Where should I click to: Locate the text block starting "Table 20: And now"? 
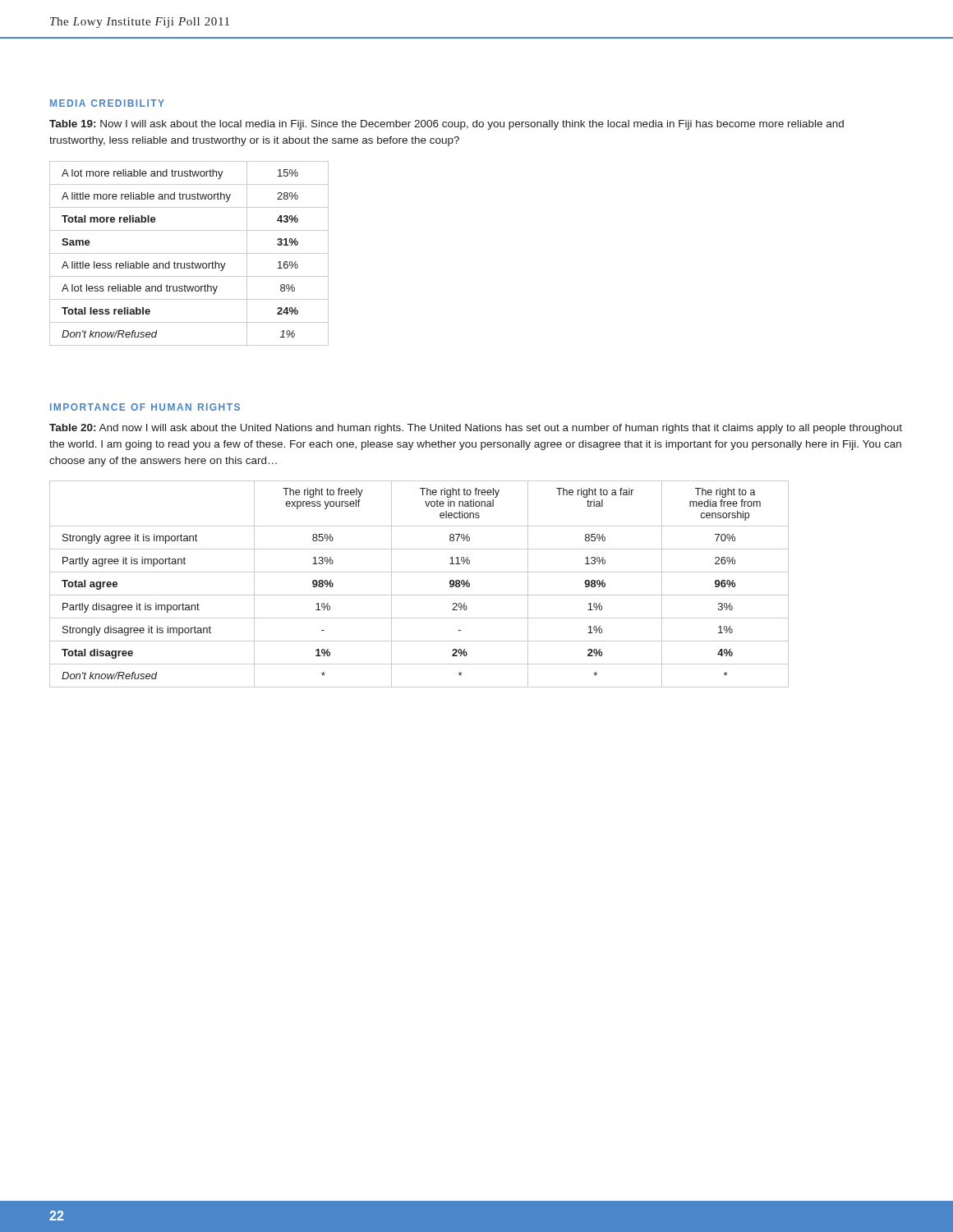(x=476, y=444)
